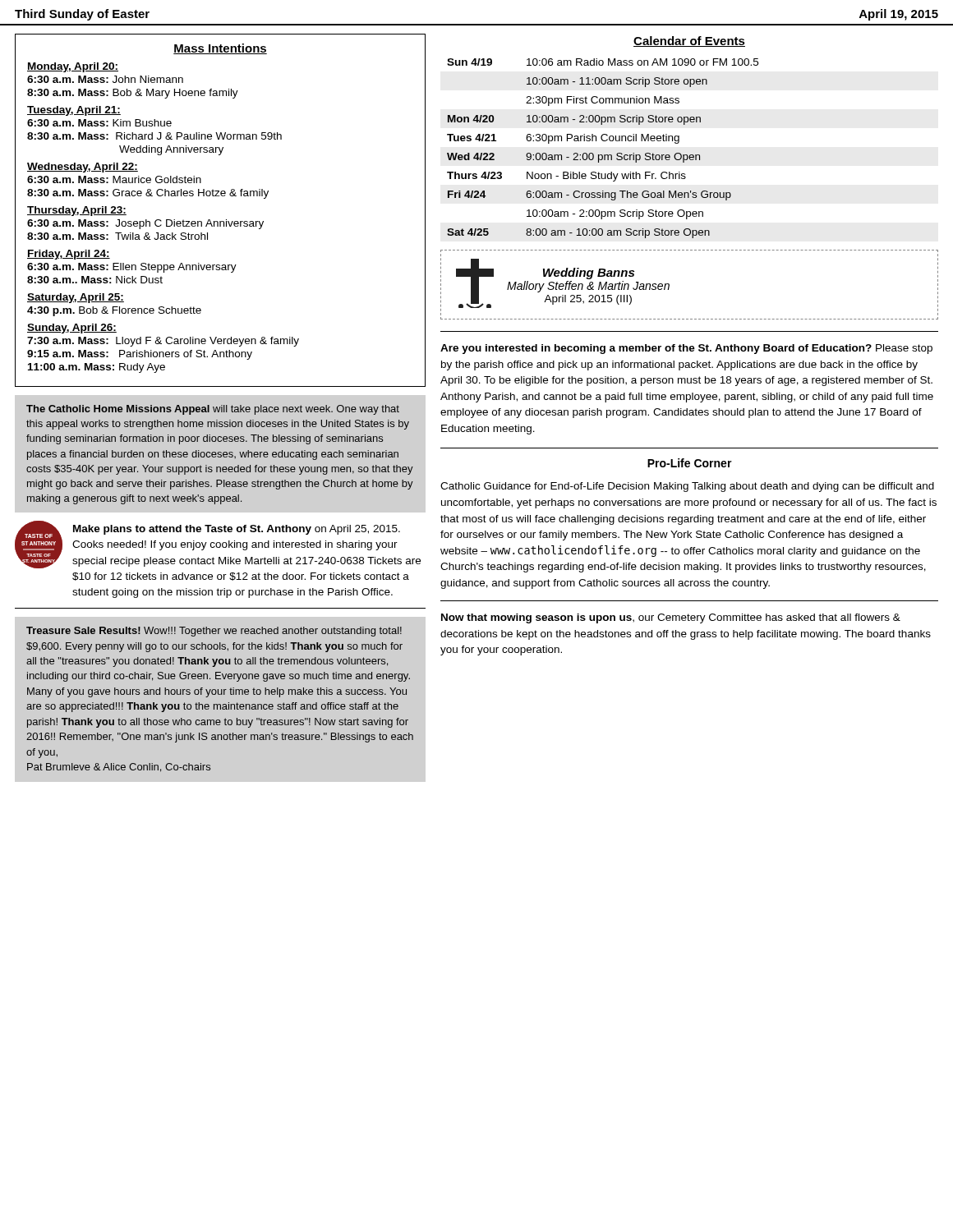Point to the region starting "Monday, April 20: 6:30"
The width and height of the screenshot is (953, 1232).
(x=220, y=79)
